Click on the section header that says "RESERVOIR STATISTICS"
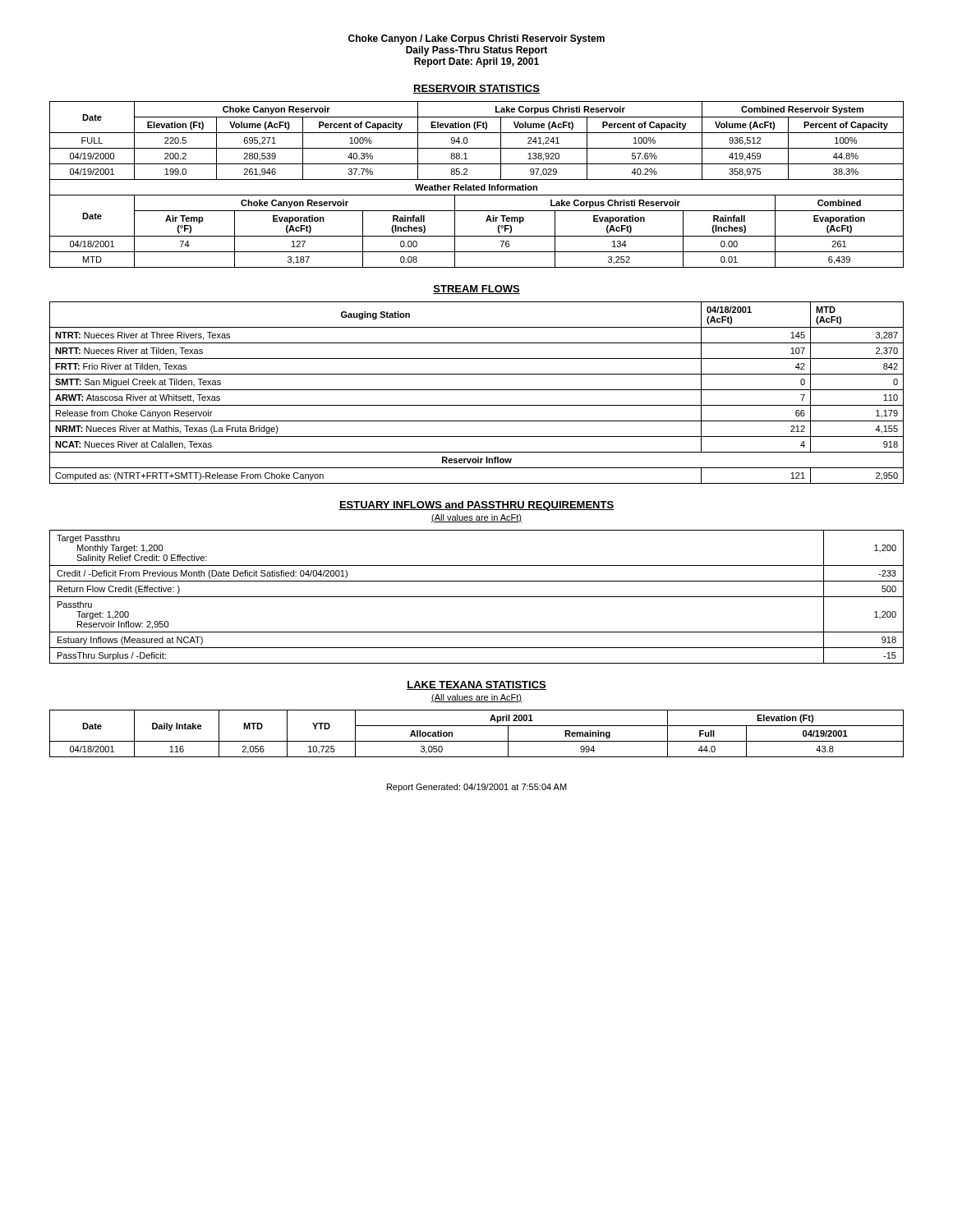Viewport: 953px width, 1232px height. [x=476, y=88]
